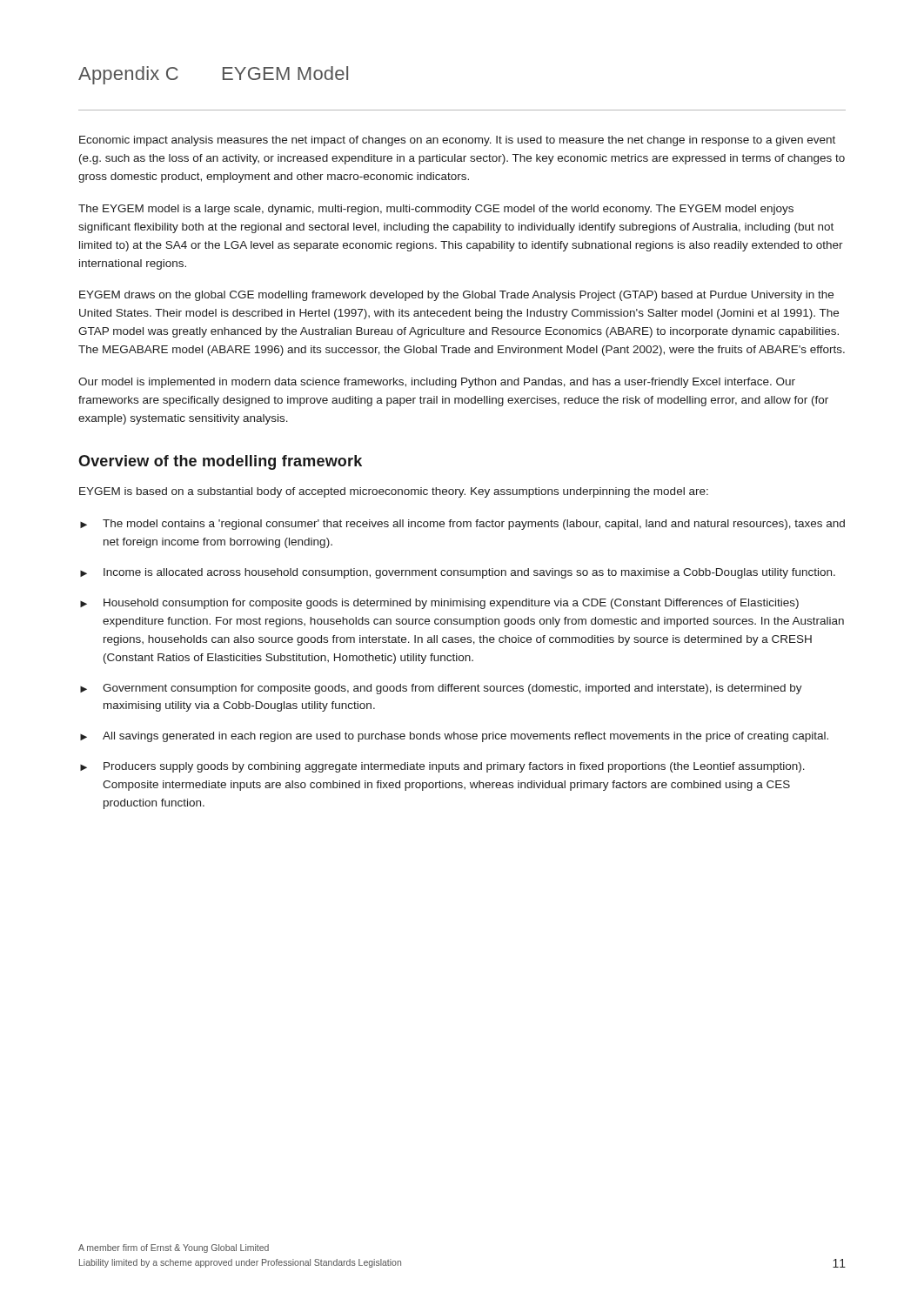The width and height of the screenshot is (924, 1305).
Task: Locate the list item with the text "► Household consumption for"
Action: click(x=462, y=630)
